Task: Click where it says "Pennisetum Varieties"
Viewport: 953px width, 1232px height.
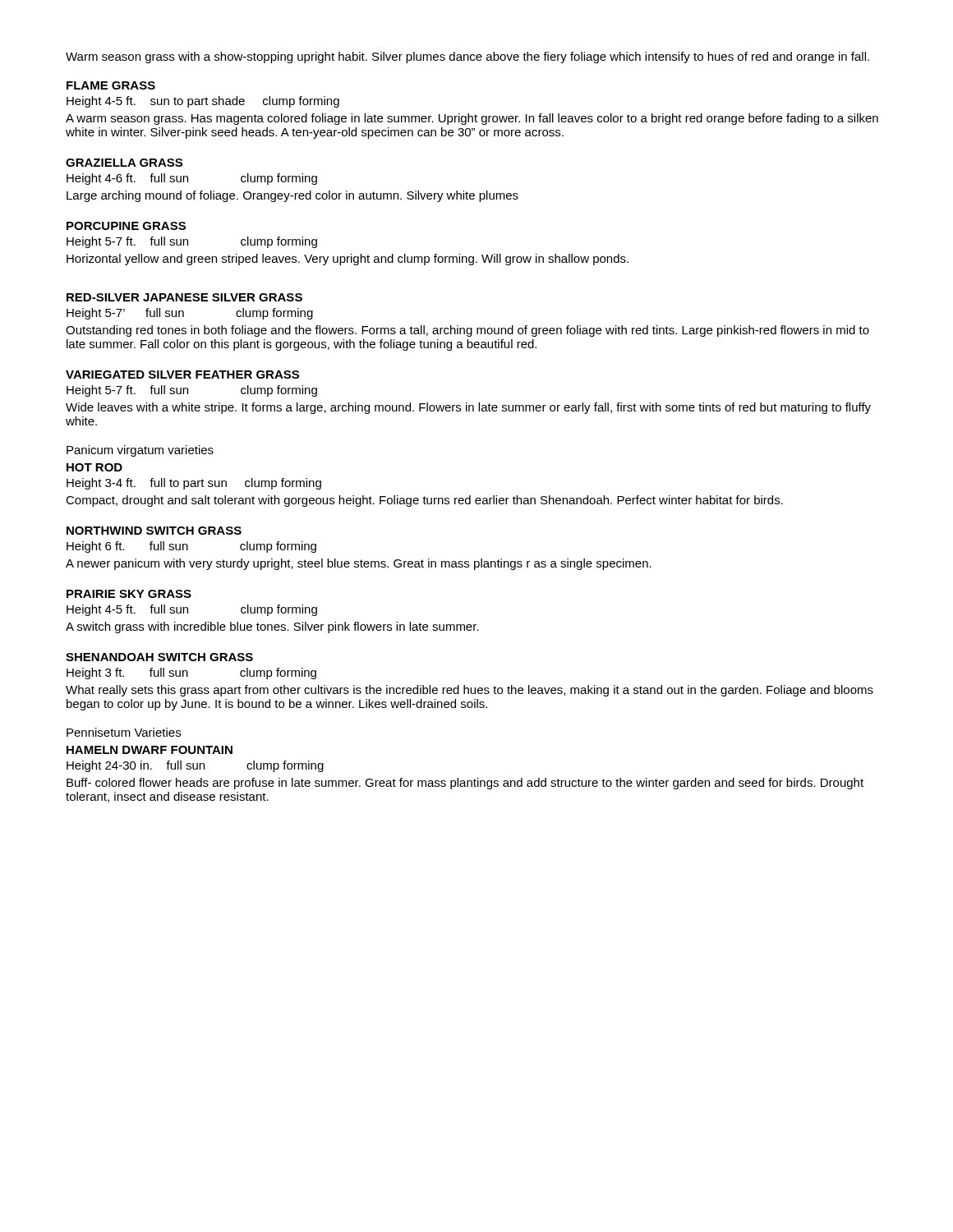Action: (124, 732)
